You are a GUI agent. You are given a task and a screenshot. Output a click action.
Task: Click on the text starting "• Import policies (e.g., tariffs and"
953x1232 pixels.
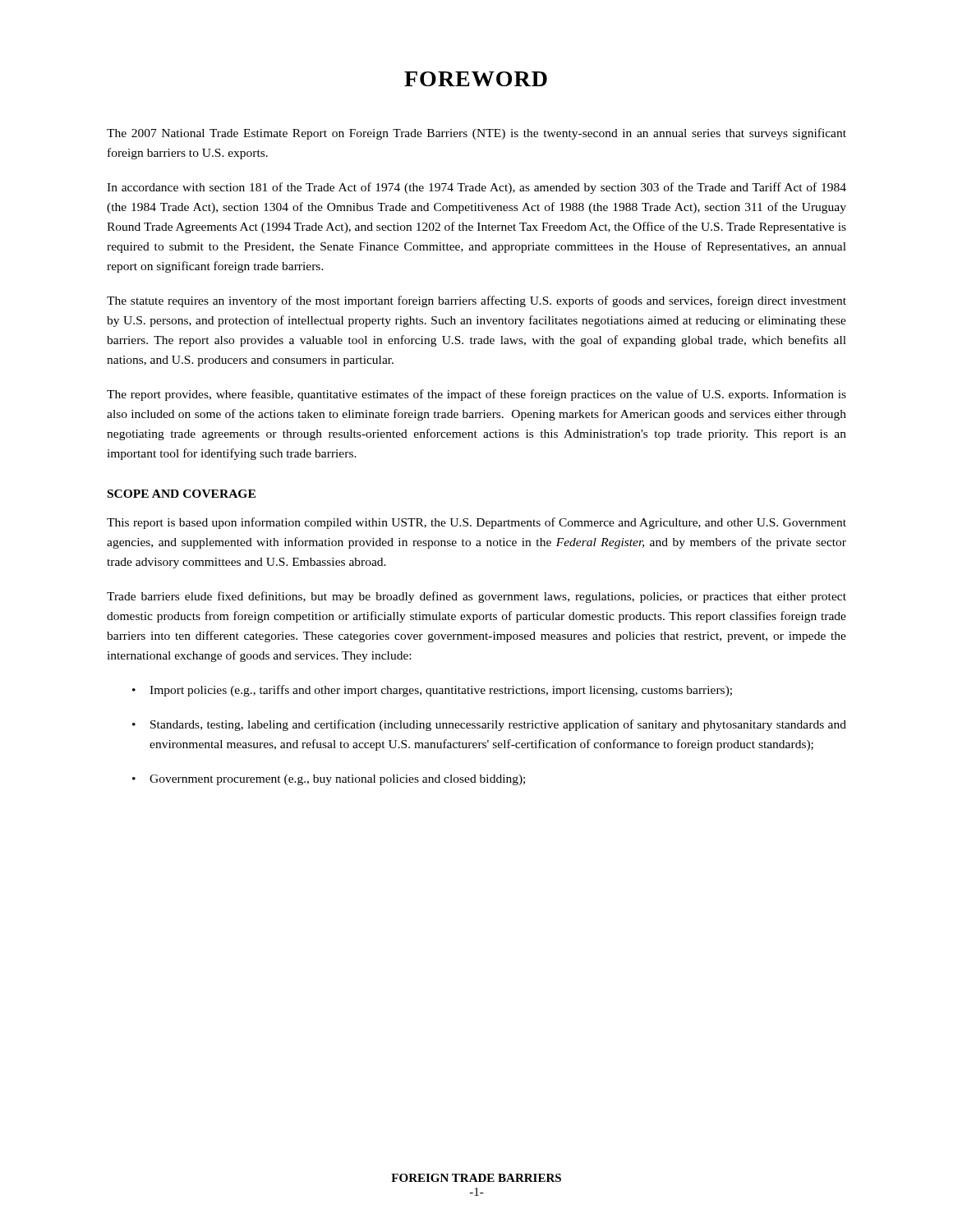tap(432, 690)
